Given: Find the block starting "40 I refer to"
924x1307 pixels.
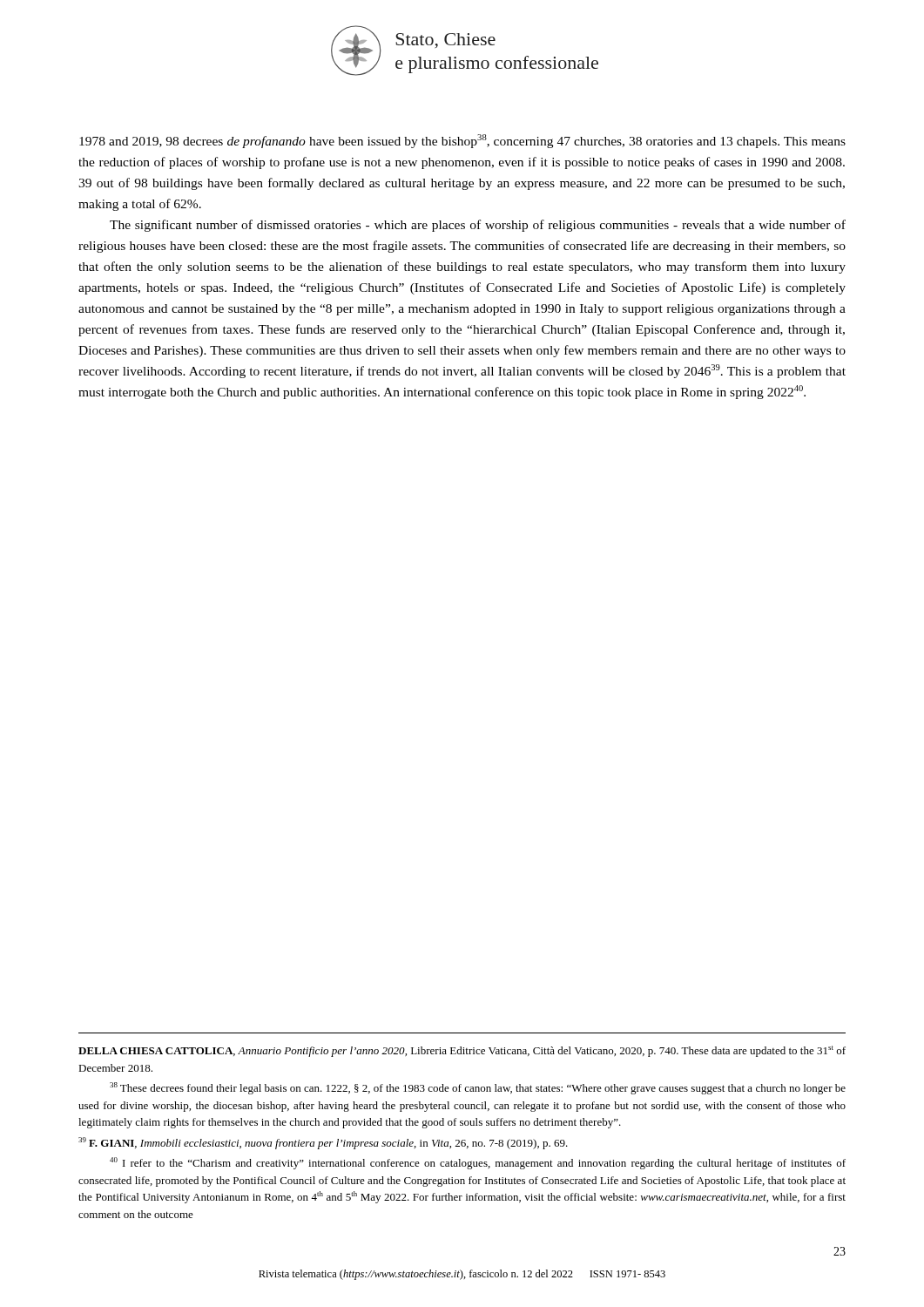Looking at the screenshot, I should [x=462, y=1188].
